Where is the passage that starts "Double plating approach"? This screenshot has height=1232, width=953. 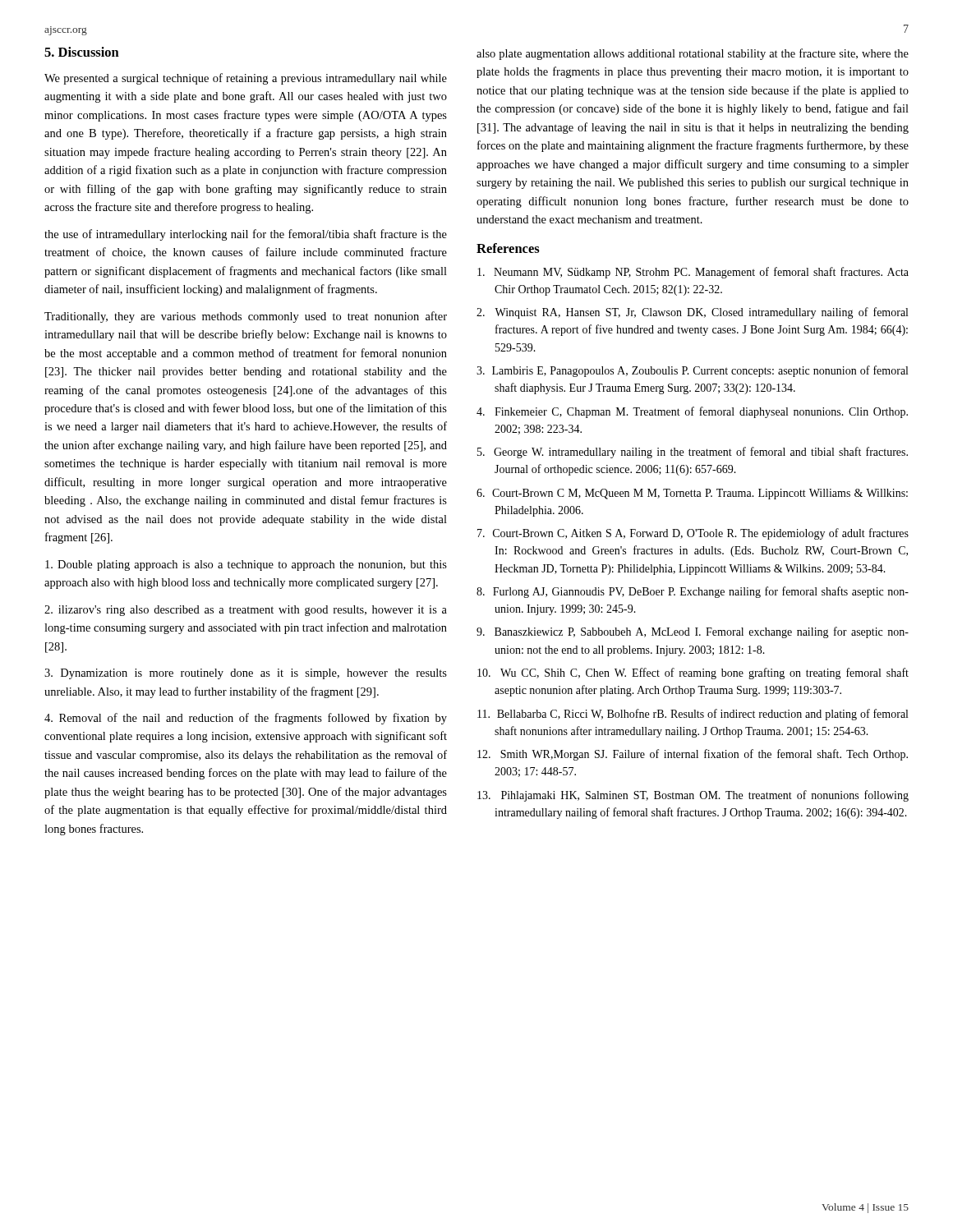tap(246, 573)
